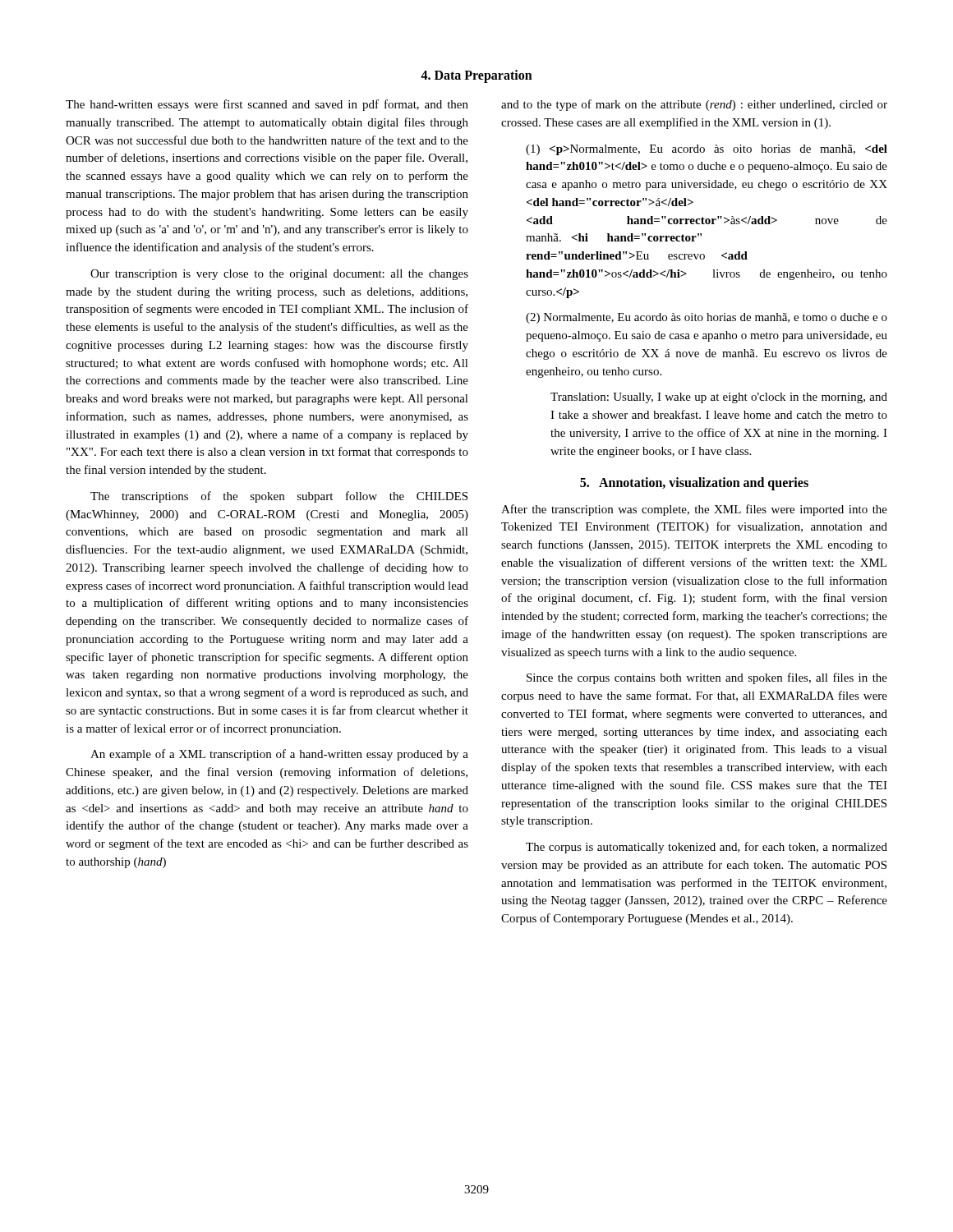Select the block starting "(2) Normalmente, Eu acordo"

pos(707,385)
